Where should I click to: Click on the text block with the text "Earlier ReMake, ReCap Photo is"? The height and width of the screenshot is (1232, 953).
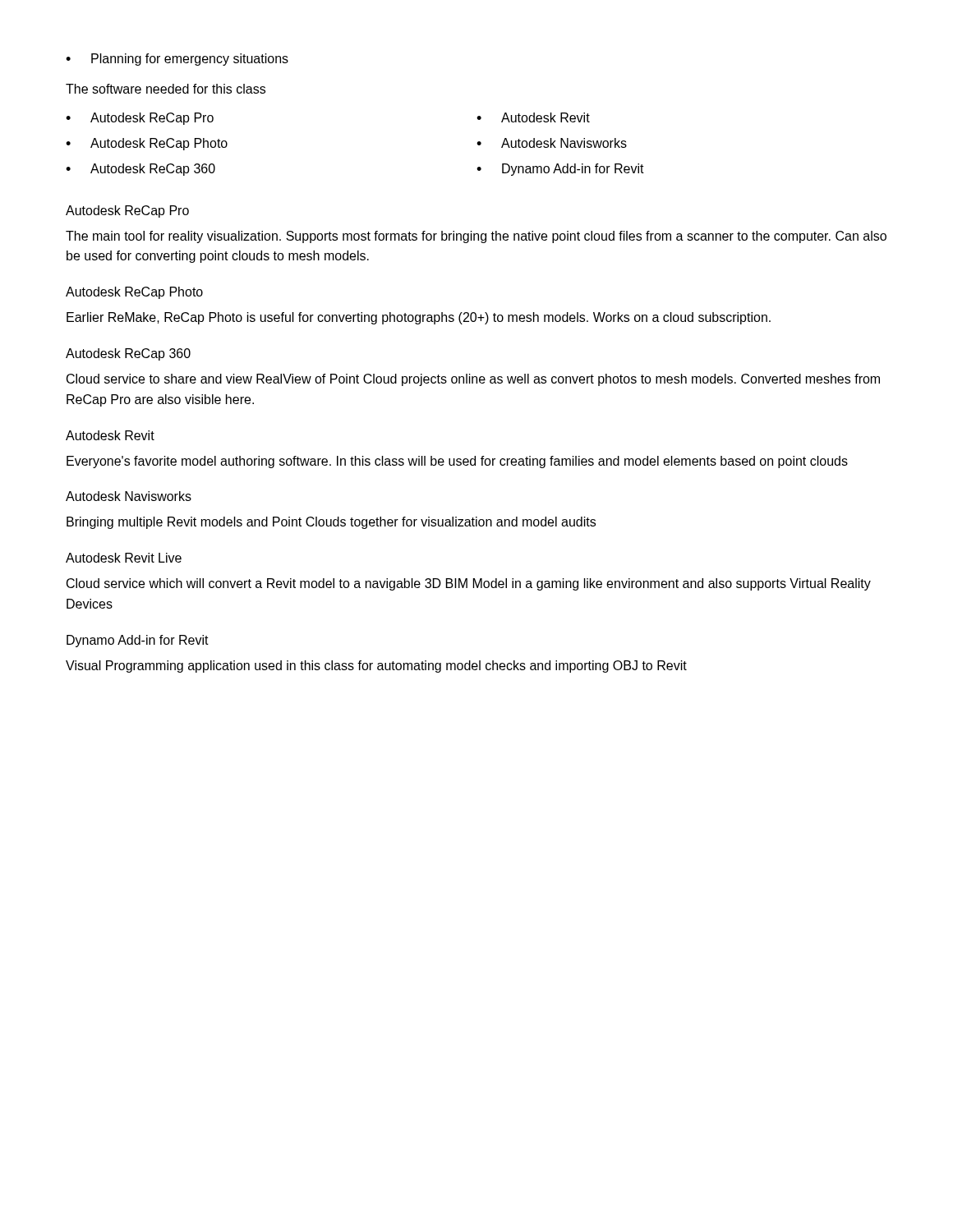click(419, 318)
